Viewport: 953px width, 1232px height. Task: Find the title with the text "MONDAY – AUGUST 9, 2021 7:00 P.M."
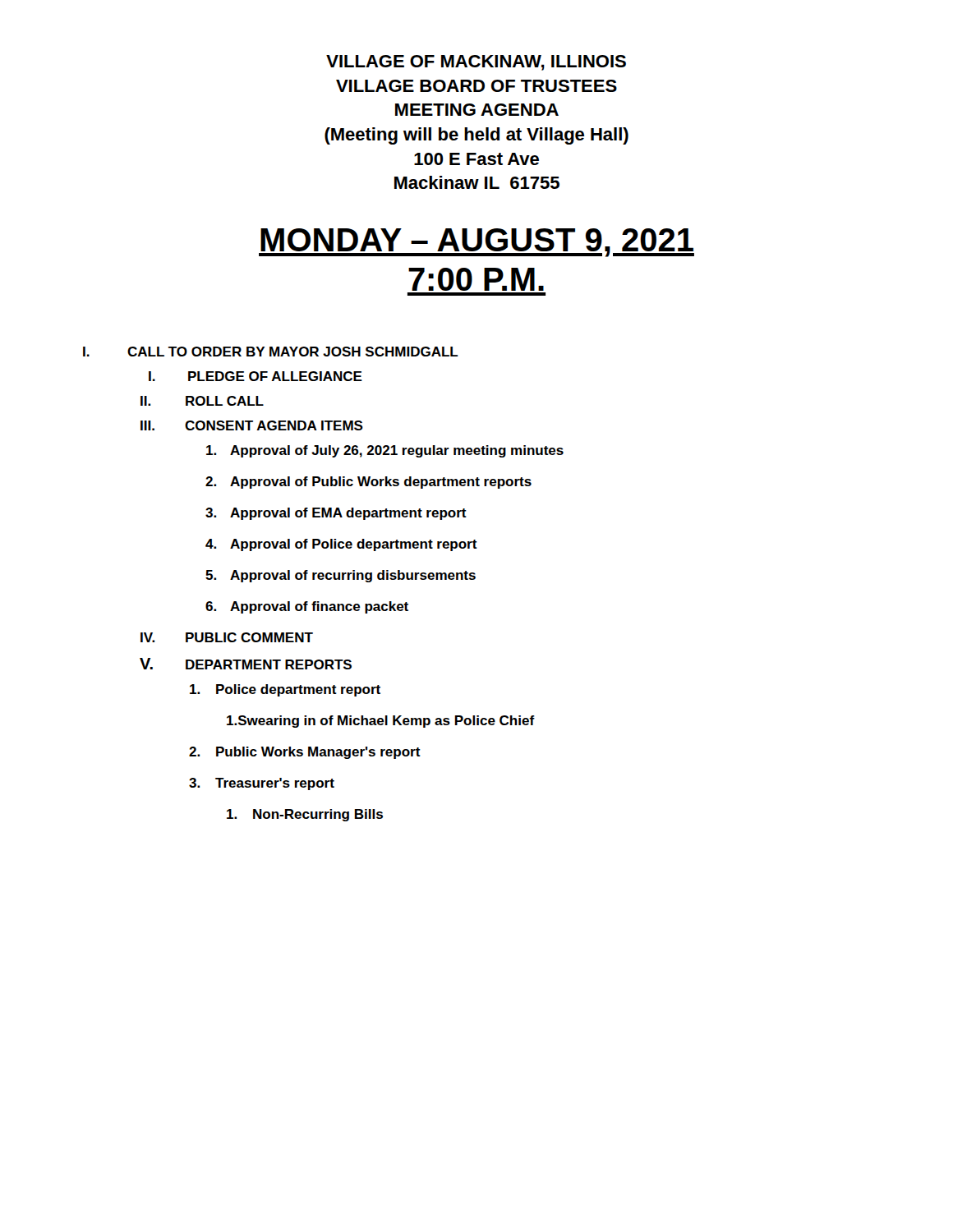pyautogui.click(x=476, y=260)
